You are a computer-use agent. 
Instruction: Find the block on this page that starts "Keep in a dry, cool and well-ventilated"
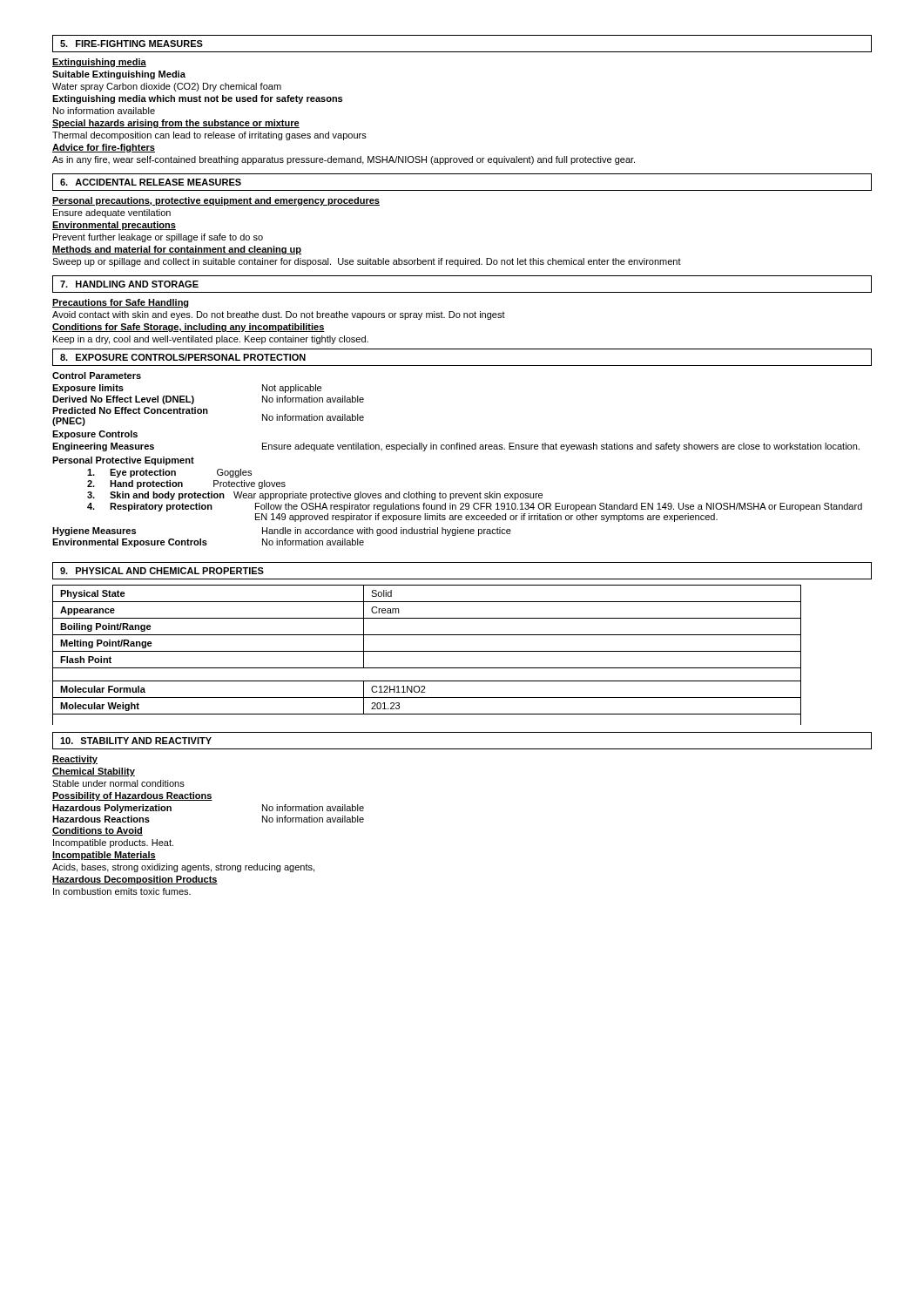point(211,339)
